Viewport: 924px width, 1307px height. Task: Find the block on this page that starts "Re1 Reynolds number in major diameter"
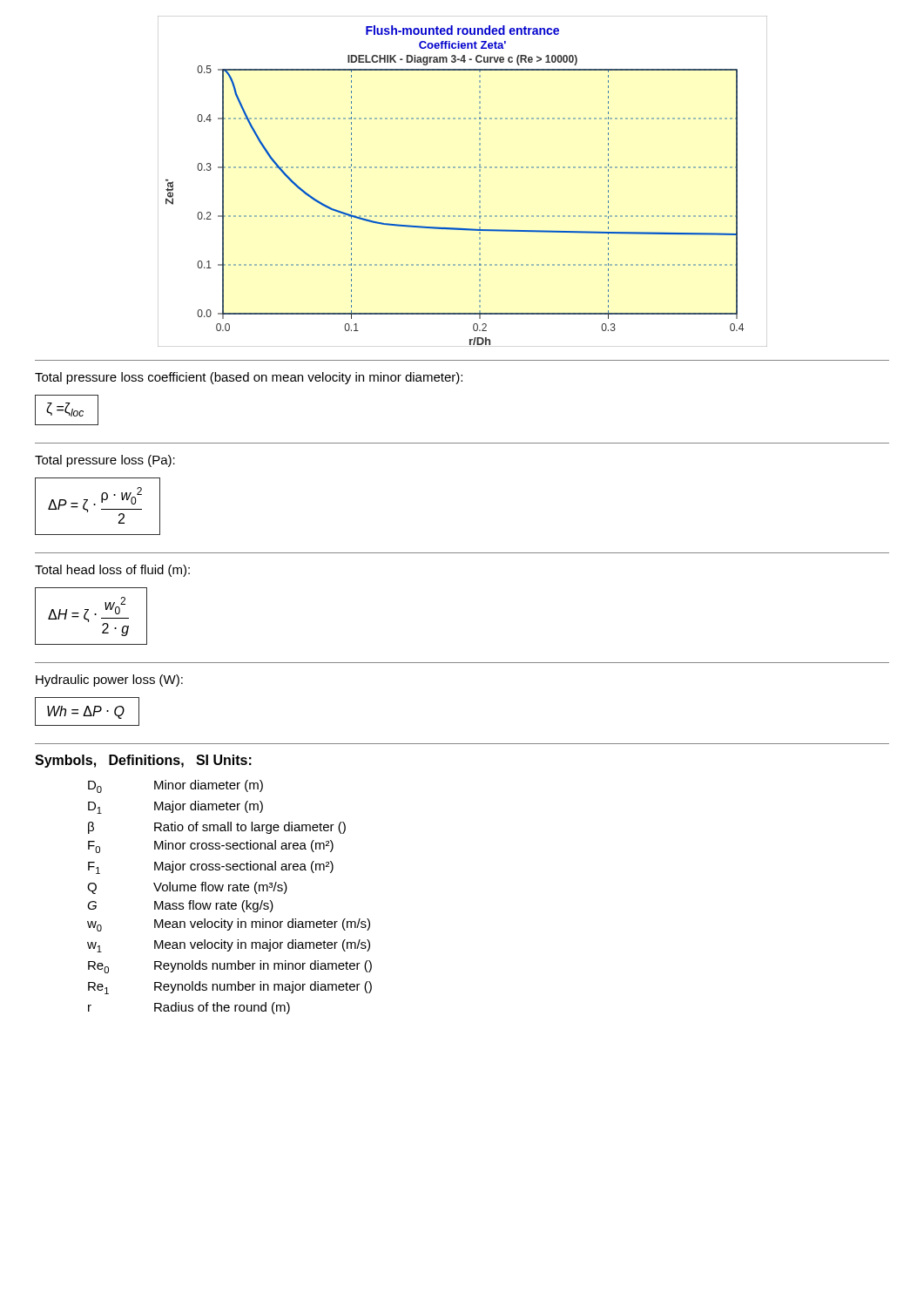click(x=237, y=987)
